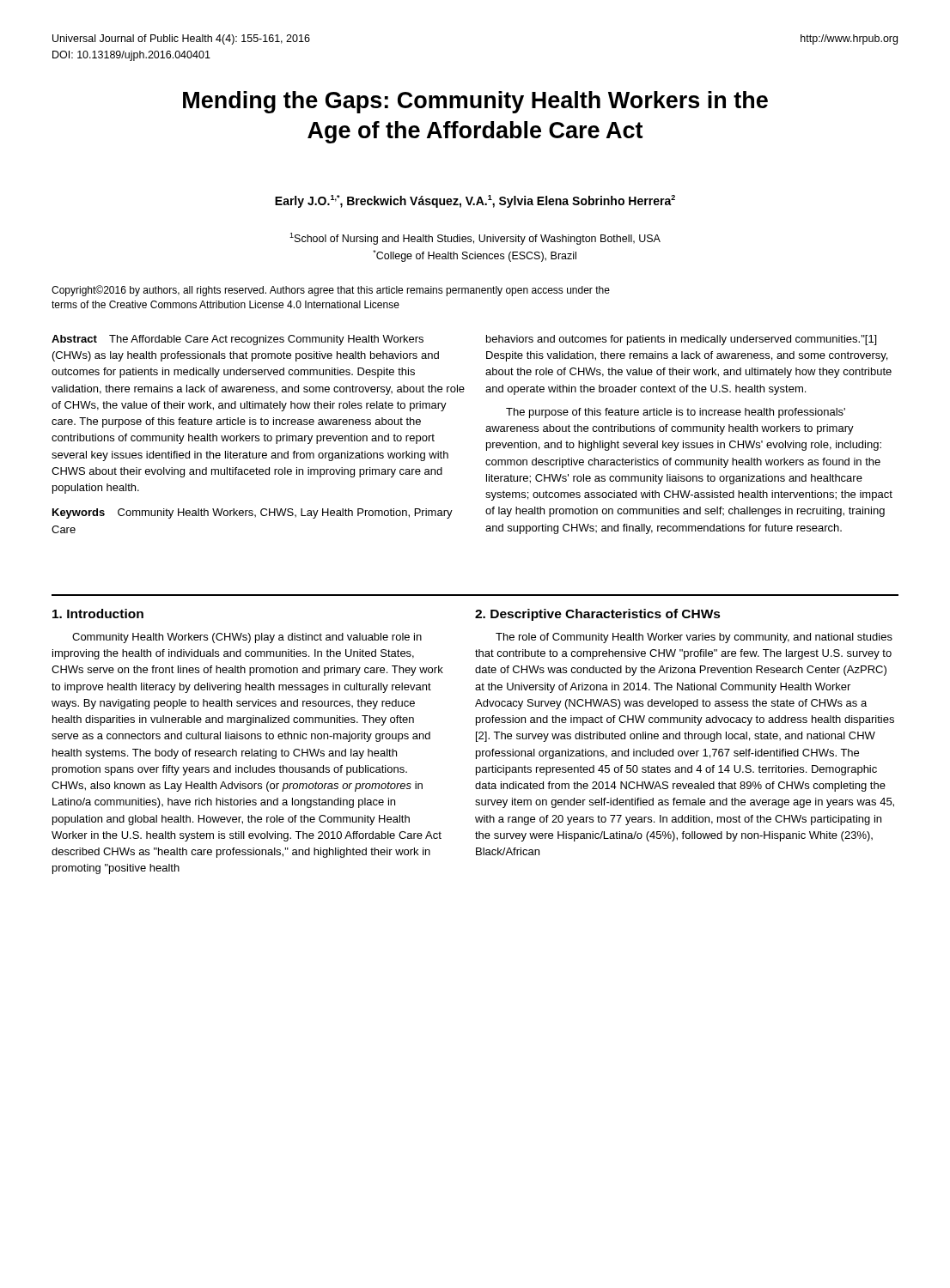Where is the passage that starts "Early J.O.1,*, Breckwich Vásquez, V.A.1, Sylvia"?
The height and width of the screenshot is (1288, 950).
[475, 200]
